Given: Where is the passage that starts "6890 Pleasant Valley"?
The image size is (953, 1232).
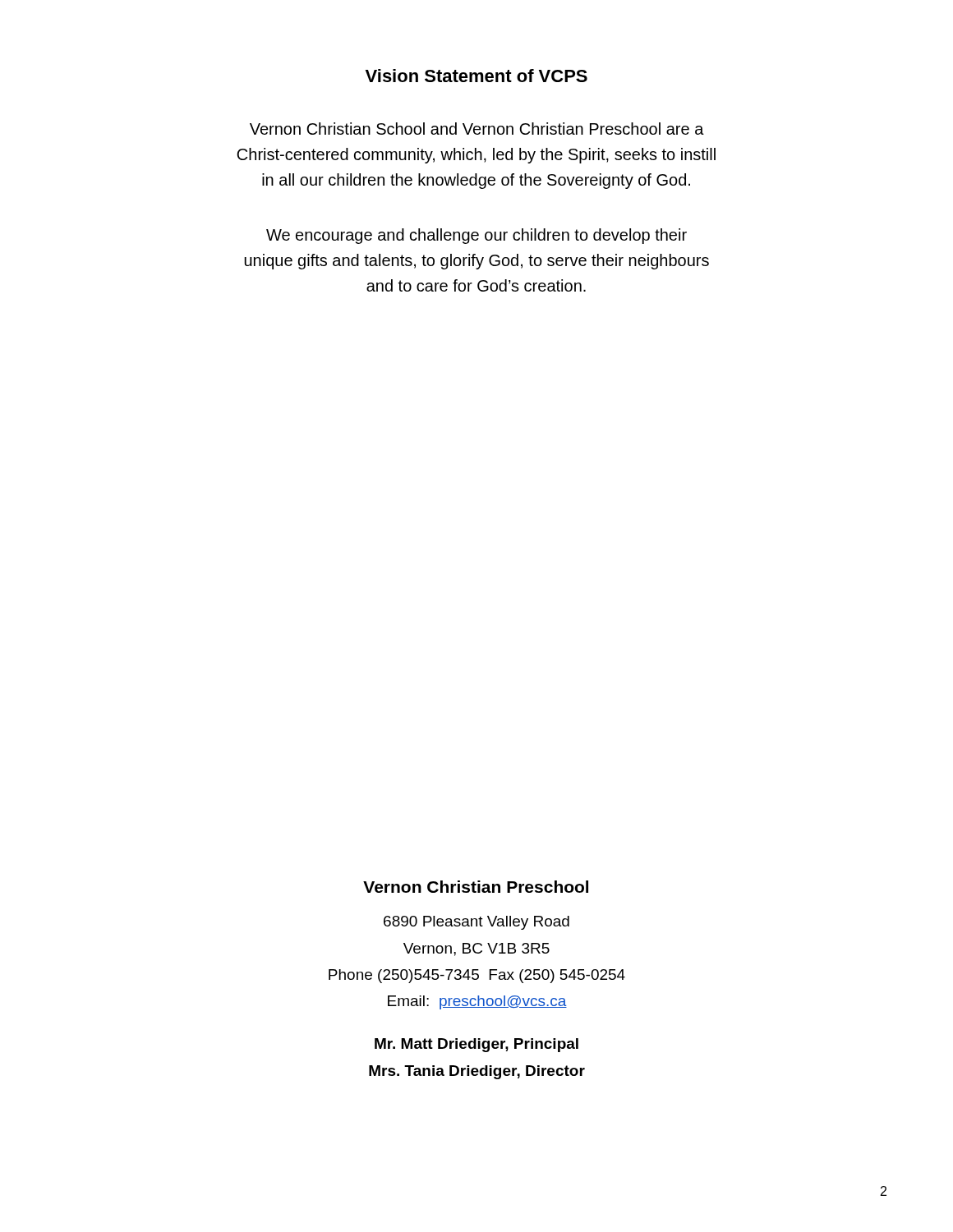Looking at the screenshot, I should tap(476, 961).
